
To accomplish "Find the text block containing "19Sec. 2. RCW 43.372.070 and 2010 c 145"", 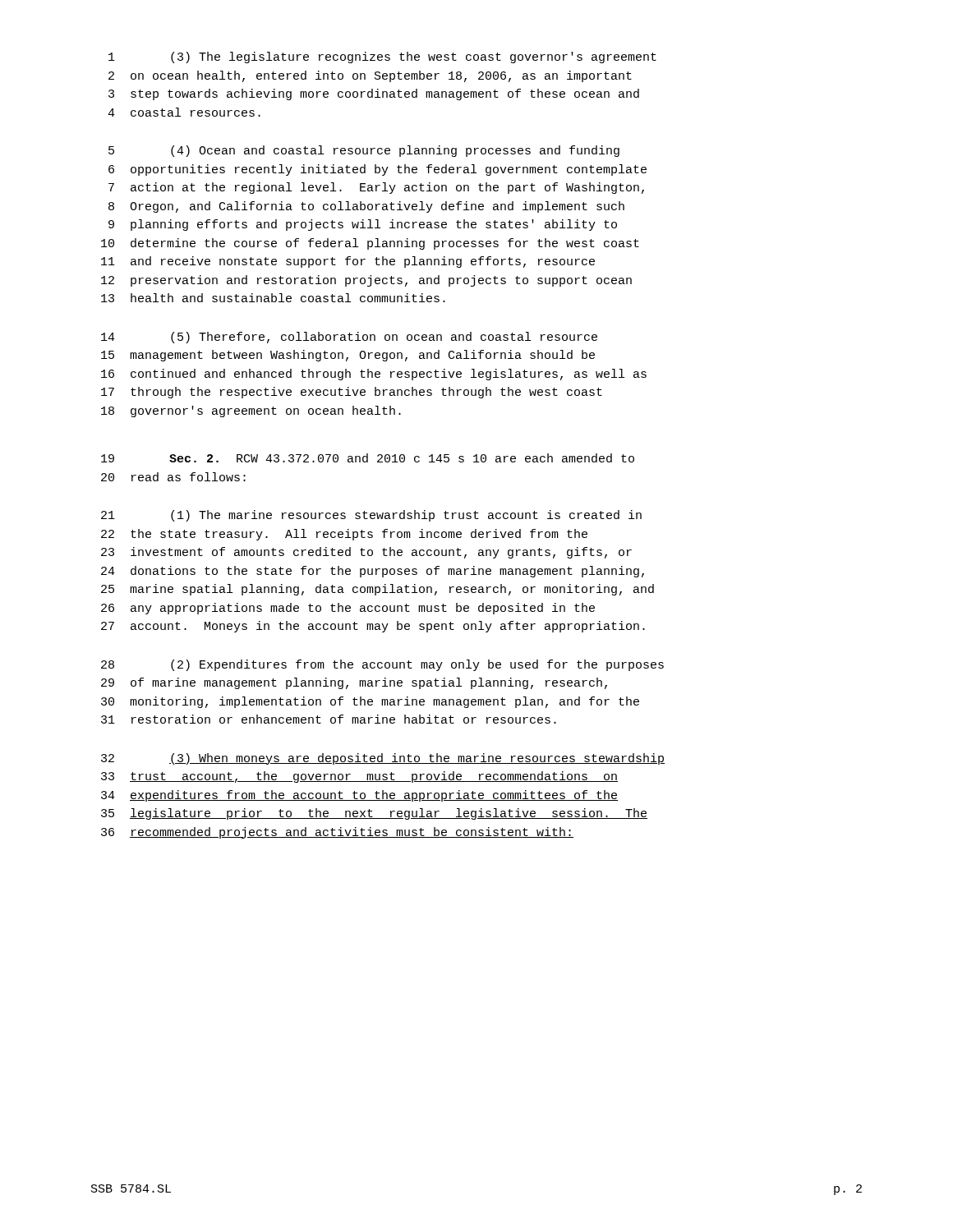I will [476, 469].
